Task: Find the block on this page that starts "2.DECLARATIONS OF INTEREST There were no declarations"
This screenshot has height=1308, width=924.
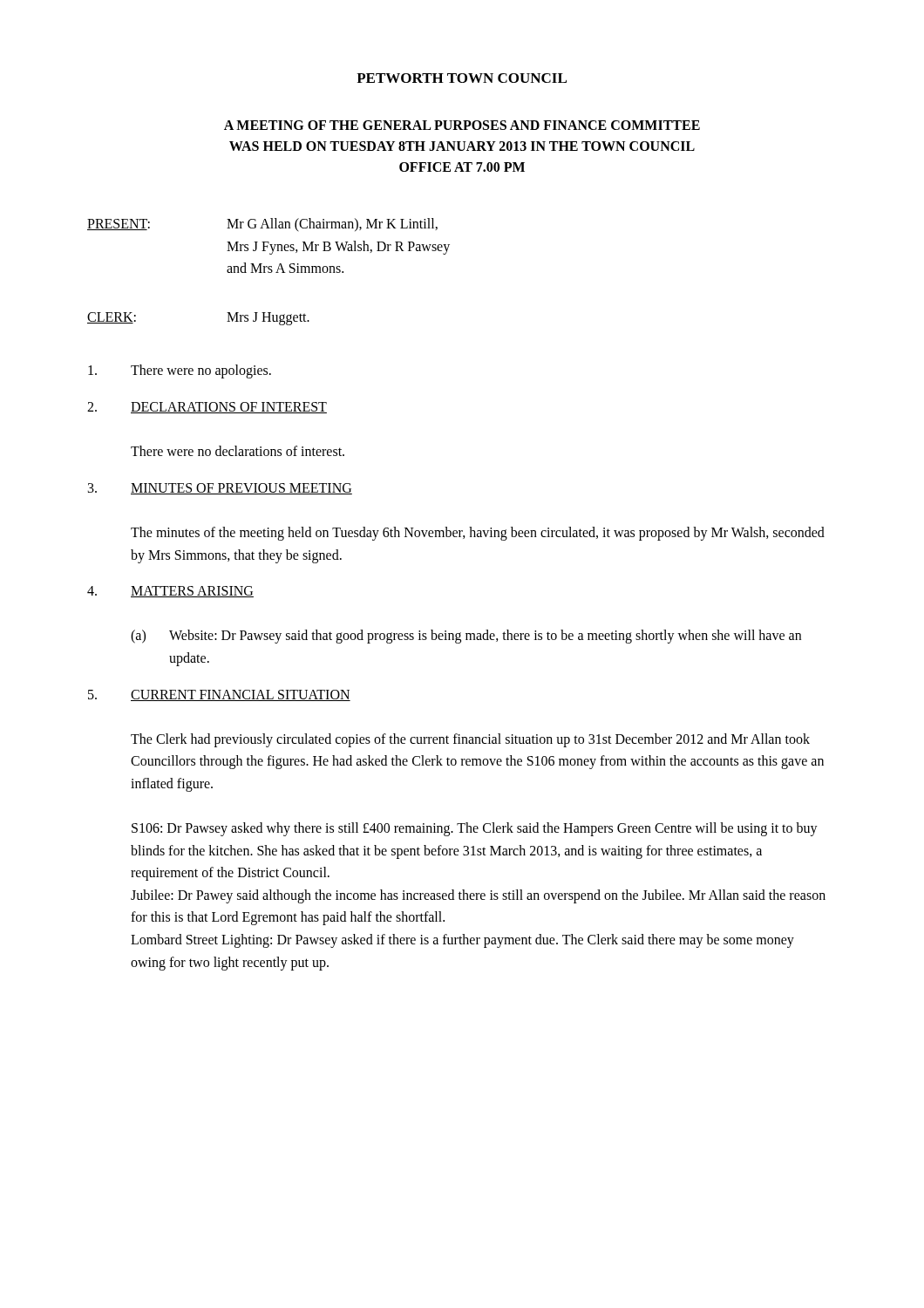Action: coord(207,408)
